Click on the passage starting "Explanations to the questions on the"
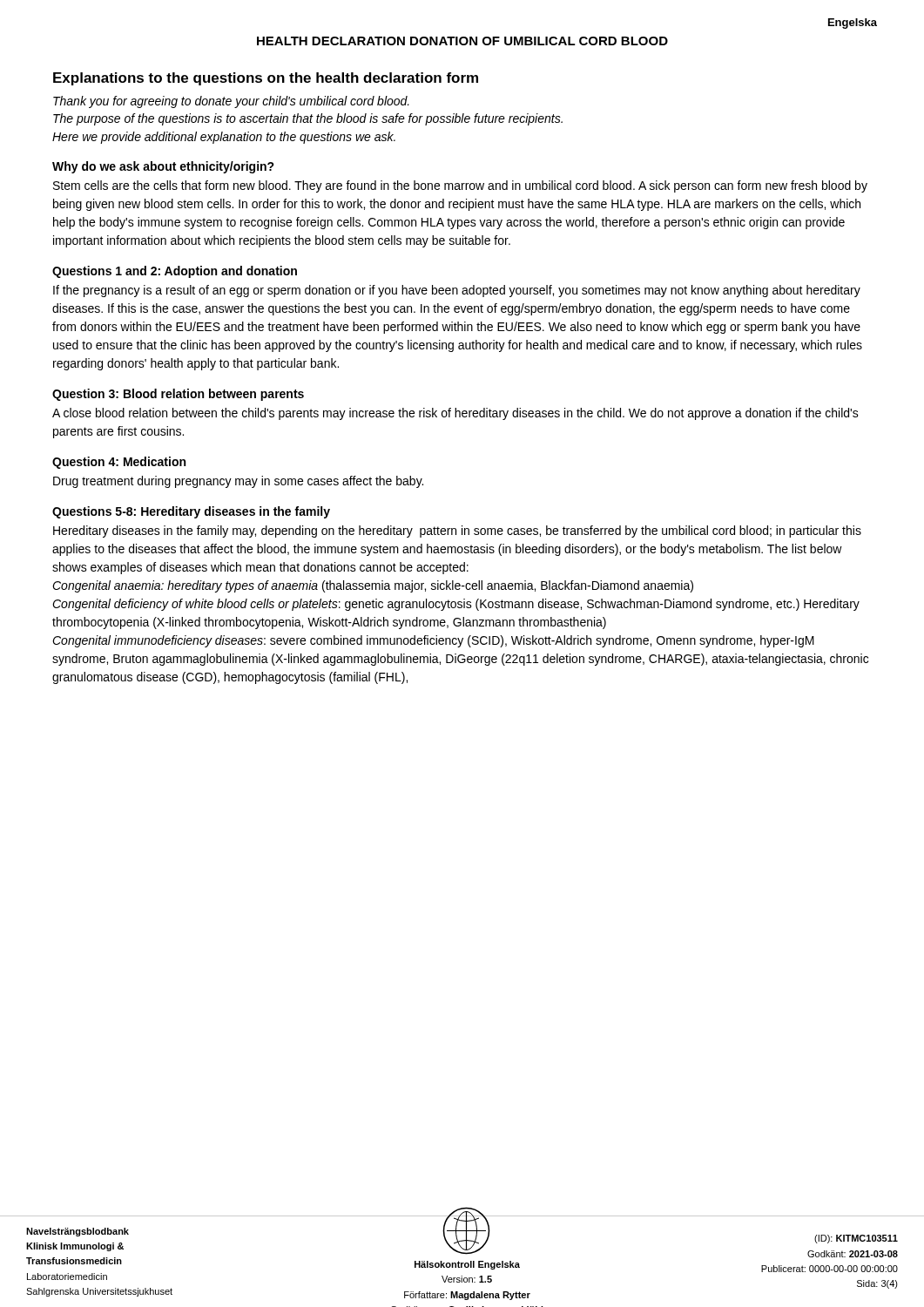This screenshot has height=1307, width=924. [266, 78]
